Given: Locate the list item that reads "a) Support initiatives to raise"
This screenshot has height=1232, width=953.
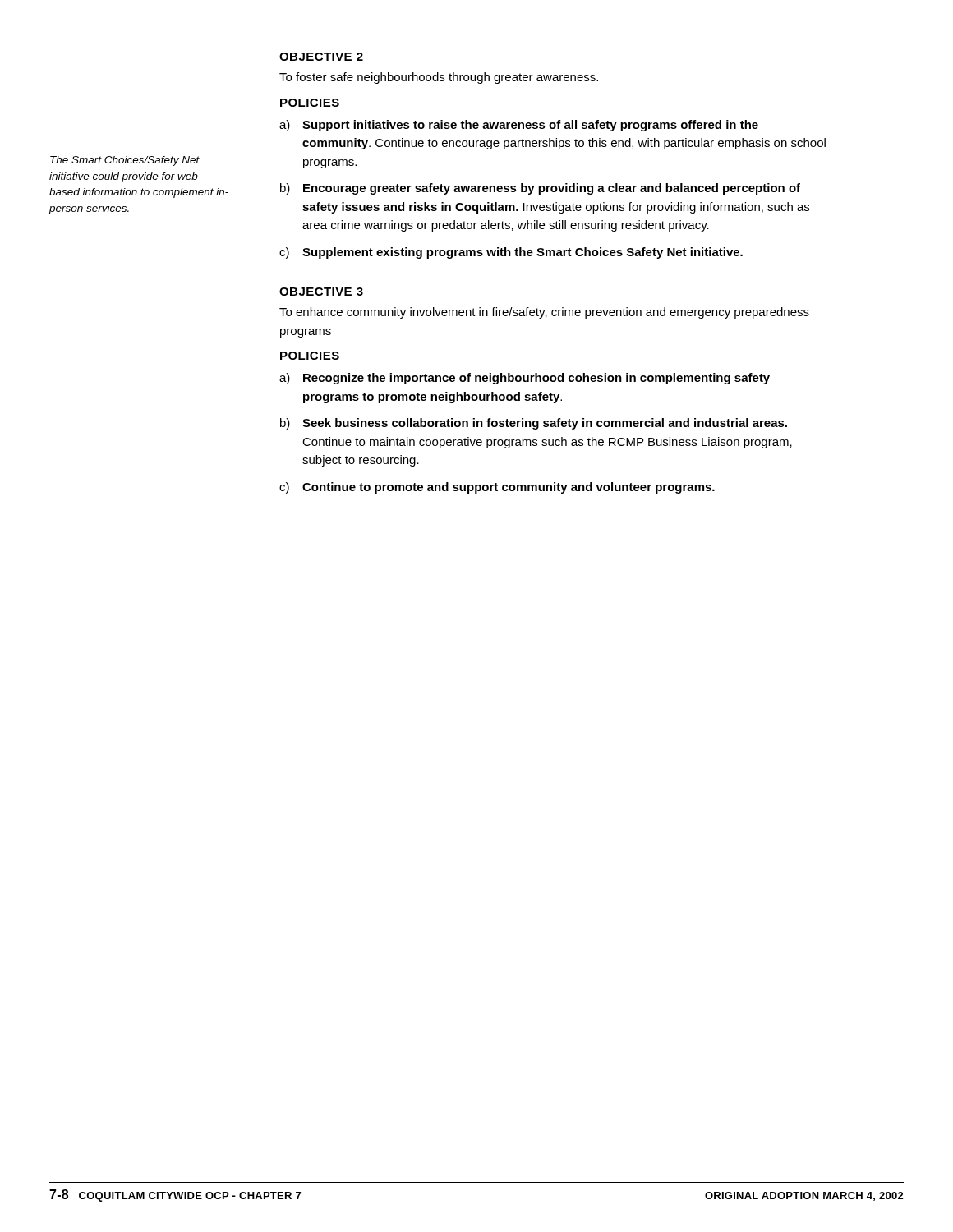Looking at the screenshot, I should pos(555,143).
